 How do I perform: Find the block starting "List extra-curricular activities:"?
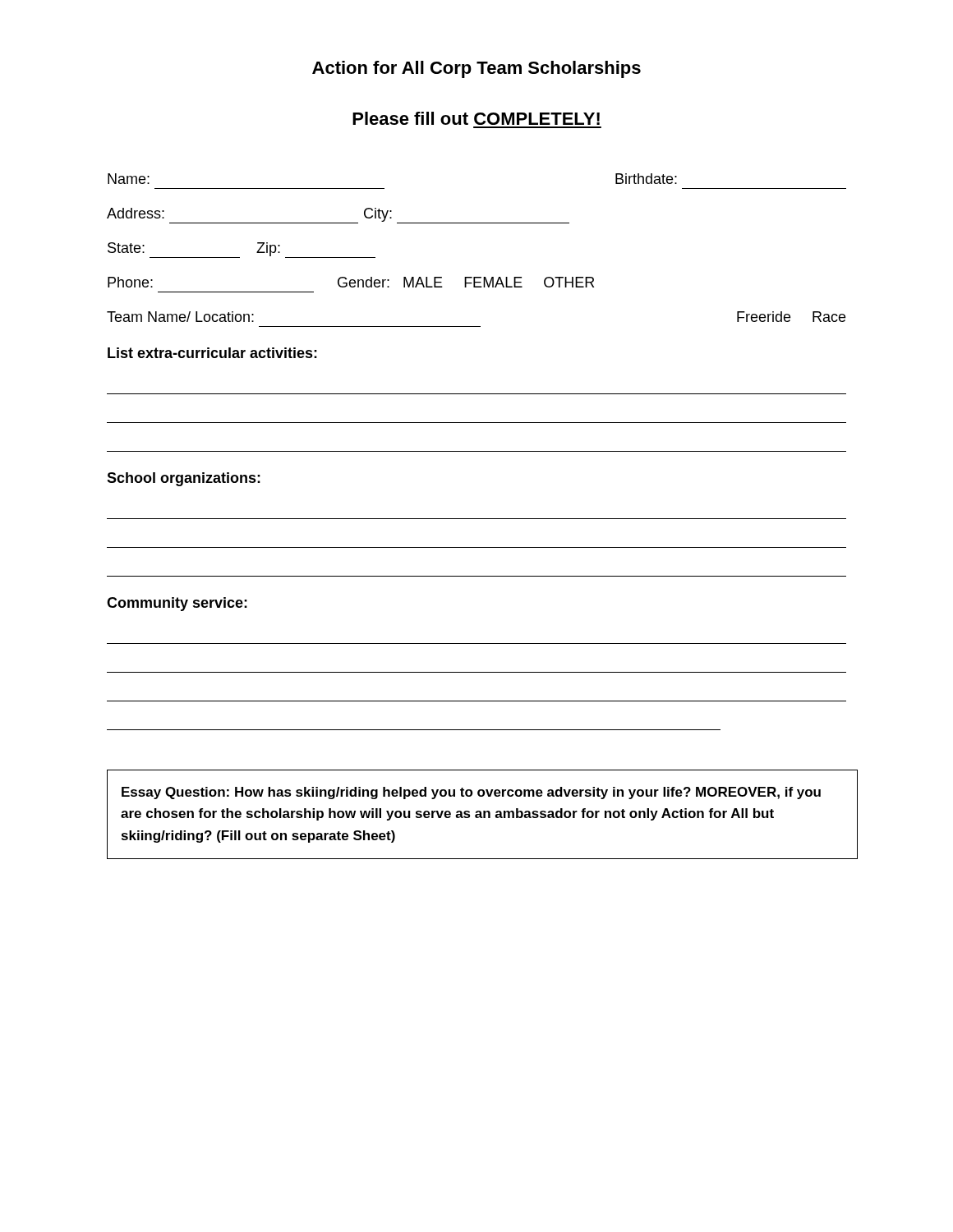point(212,353)
